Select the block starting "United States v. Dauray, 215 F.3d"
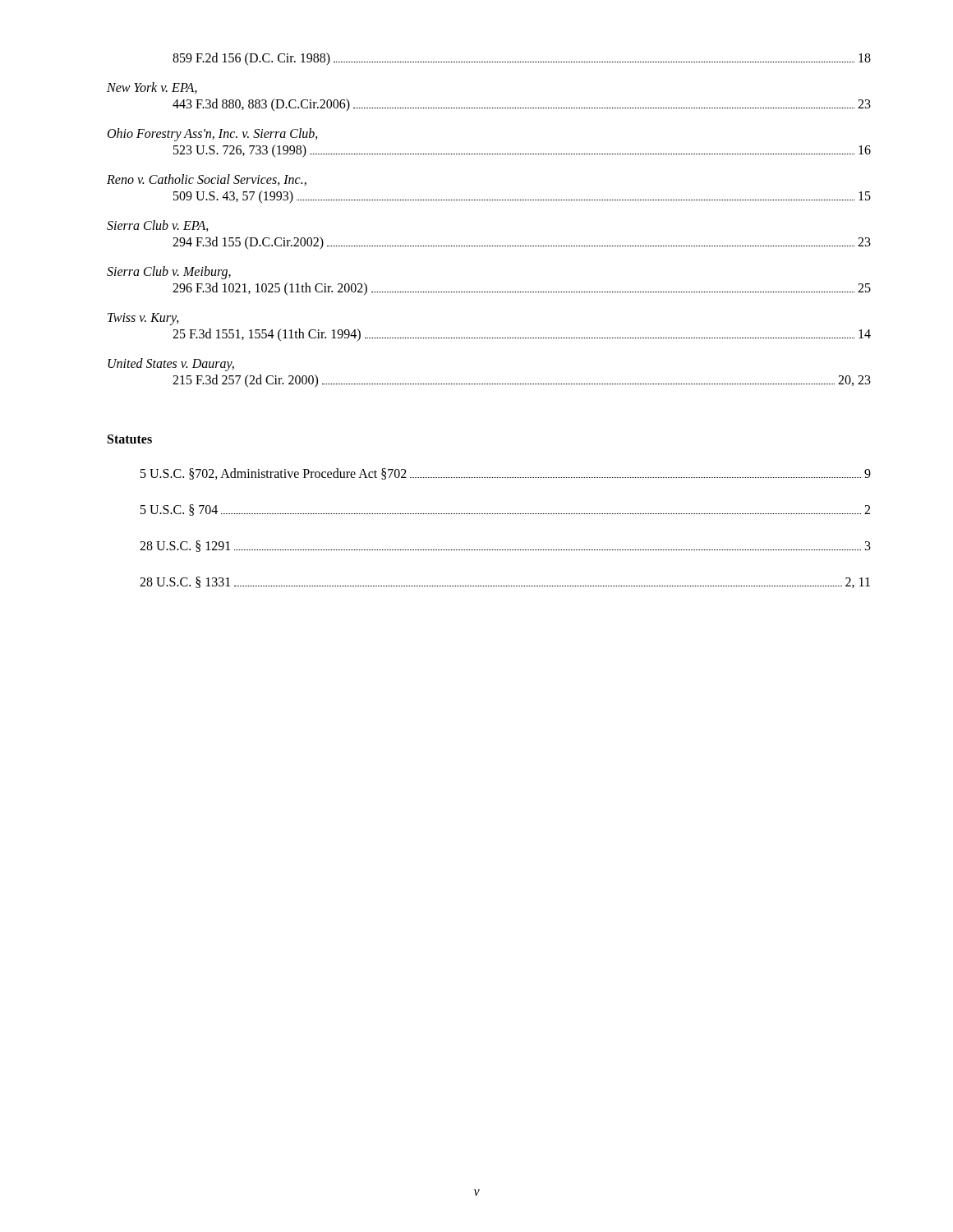953x1232 pixels. [x=489, y=372]
